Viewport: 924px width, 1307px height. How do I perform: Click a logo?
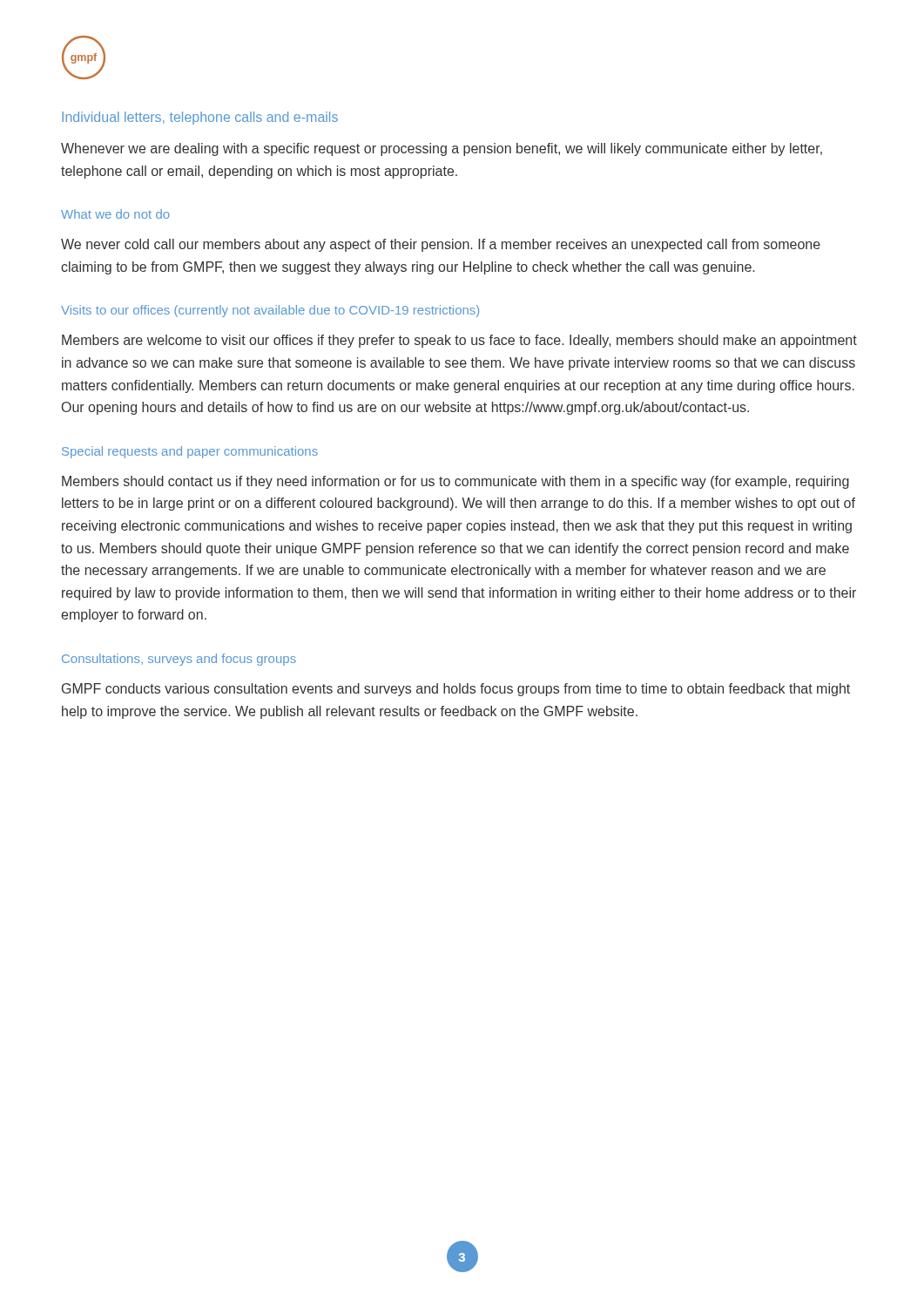pyautogui.click(x=84, y=59)
